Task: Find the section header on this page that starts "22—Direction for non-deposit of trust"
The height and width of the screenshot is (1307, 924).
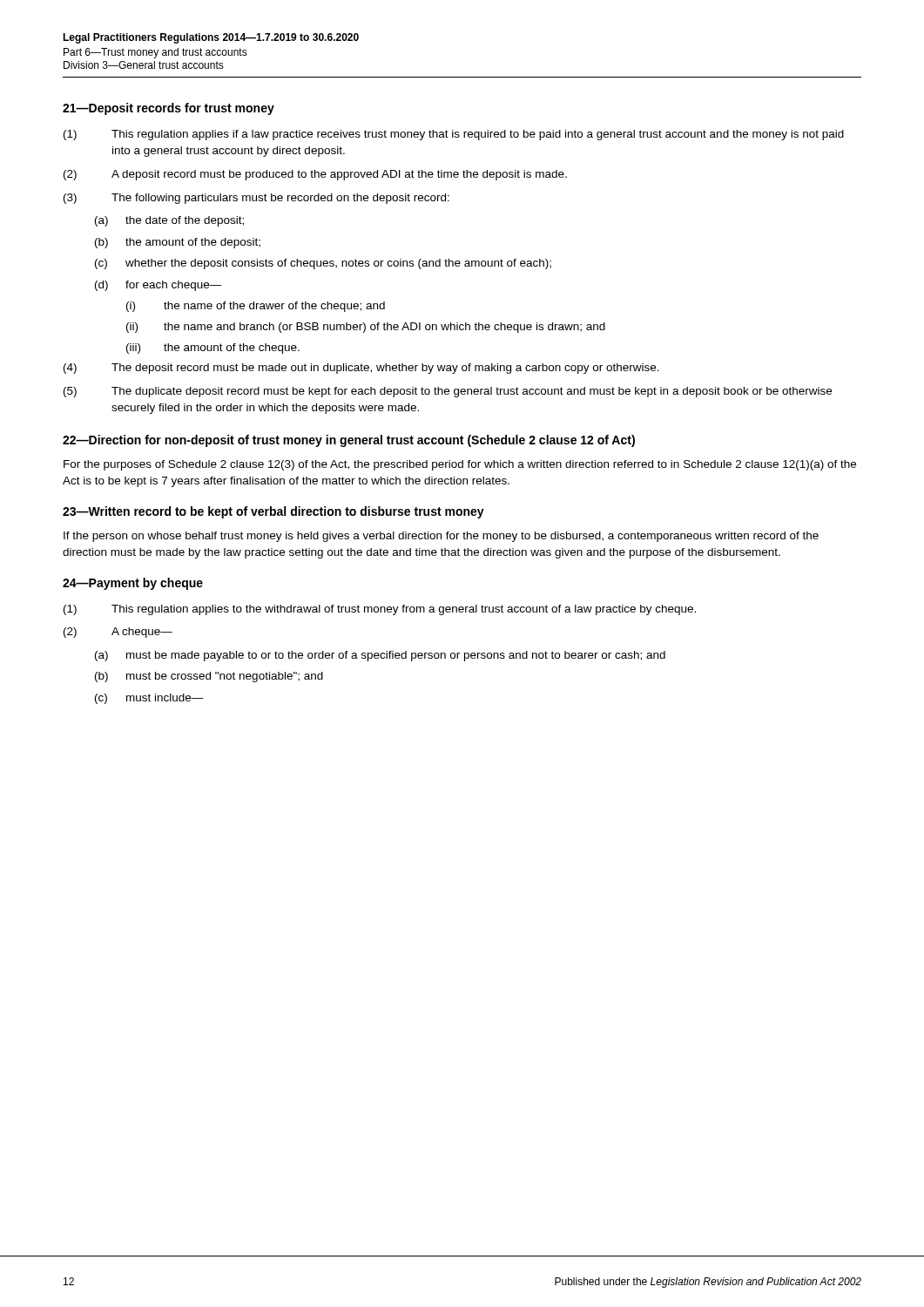Action: click(x=349, y=440)
